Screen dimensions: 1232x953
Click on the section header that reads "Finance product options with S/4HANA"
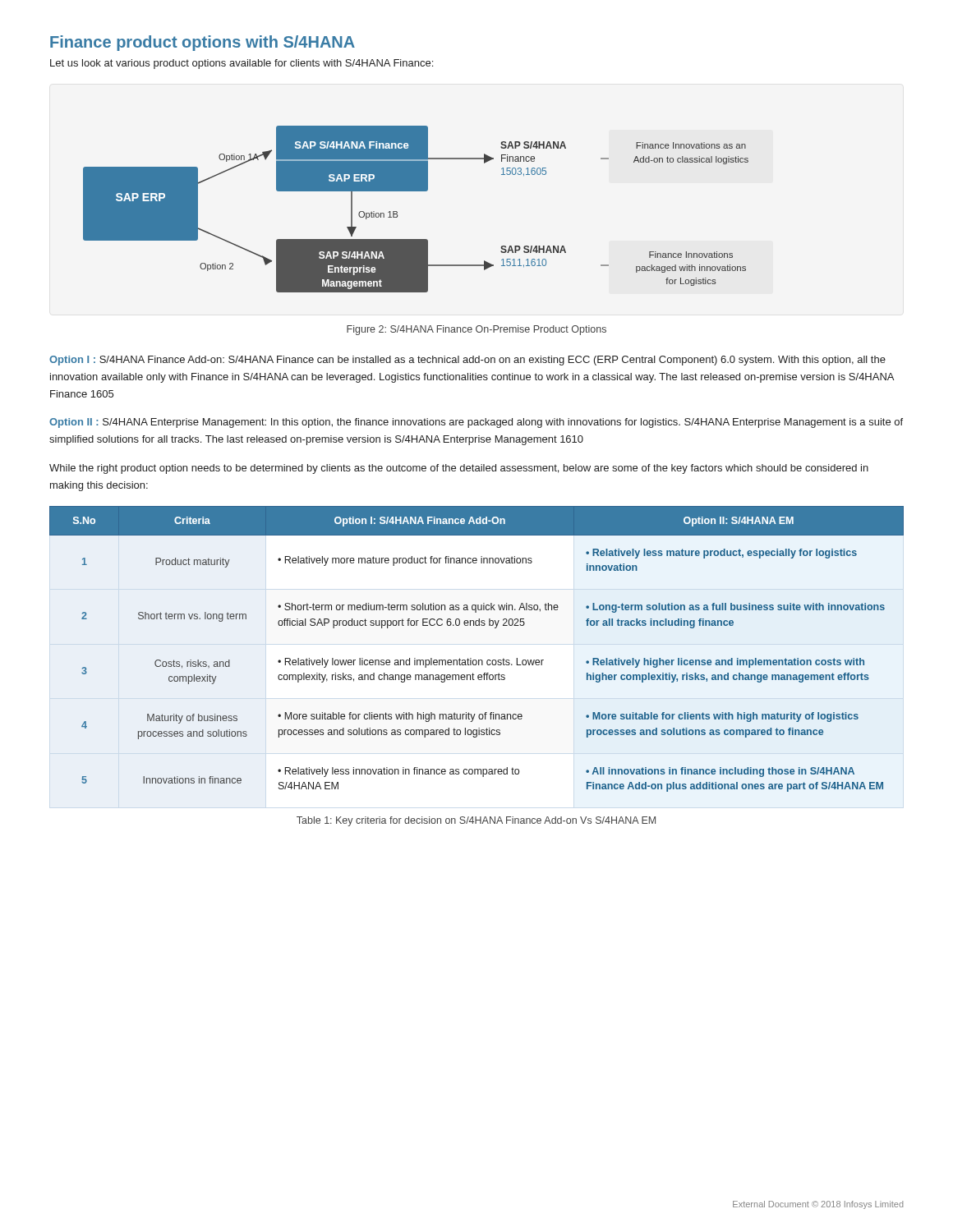pos(202,42)
